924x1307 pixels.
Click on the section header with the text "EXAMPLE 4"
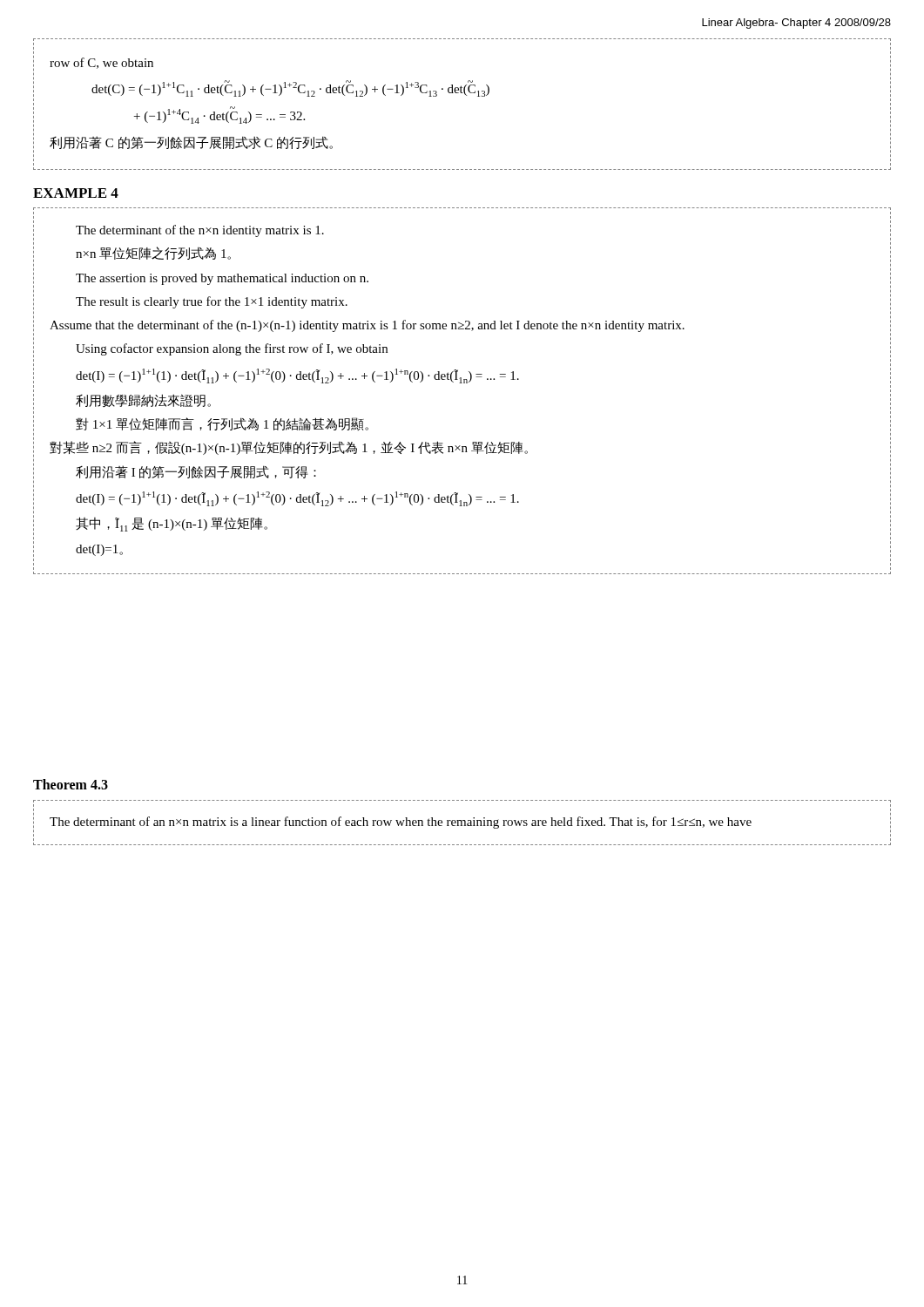pyautogui.click(x=76, y=193)
